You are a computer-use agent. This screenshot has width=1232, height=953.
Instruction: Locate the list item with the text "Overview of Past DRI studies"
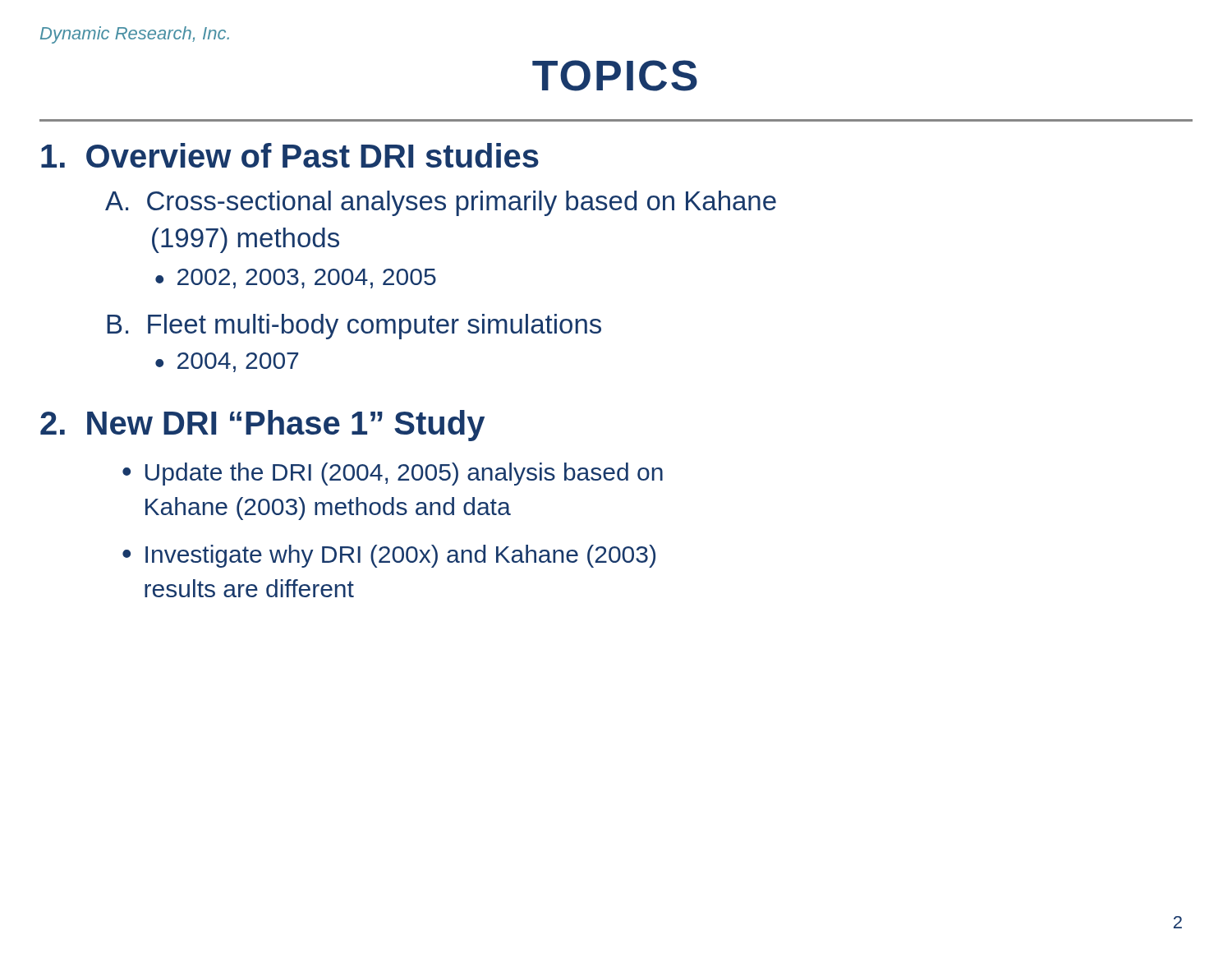(290, 156)
